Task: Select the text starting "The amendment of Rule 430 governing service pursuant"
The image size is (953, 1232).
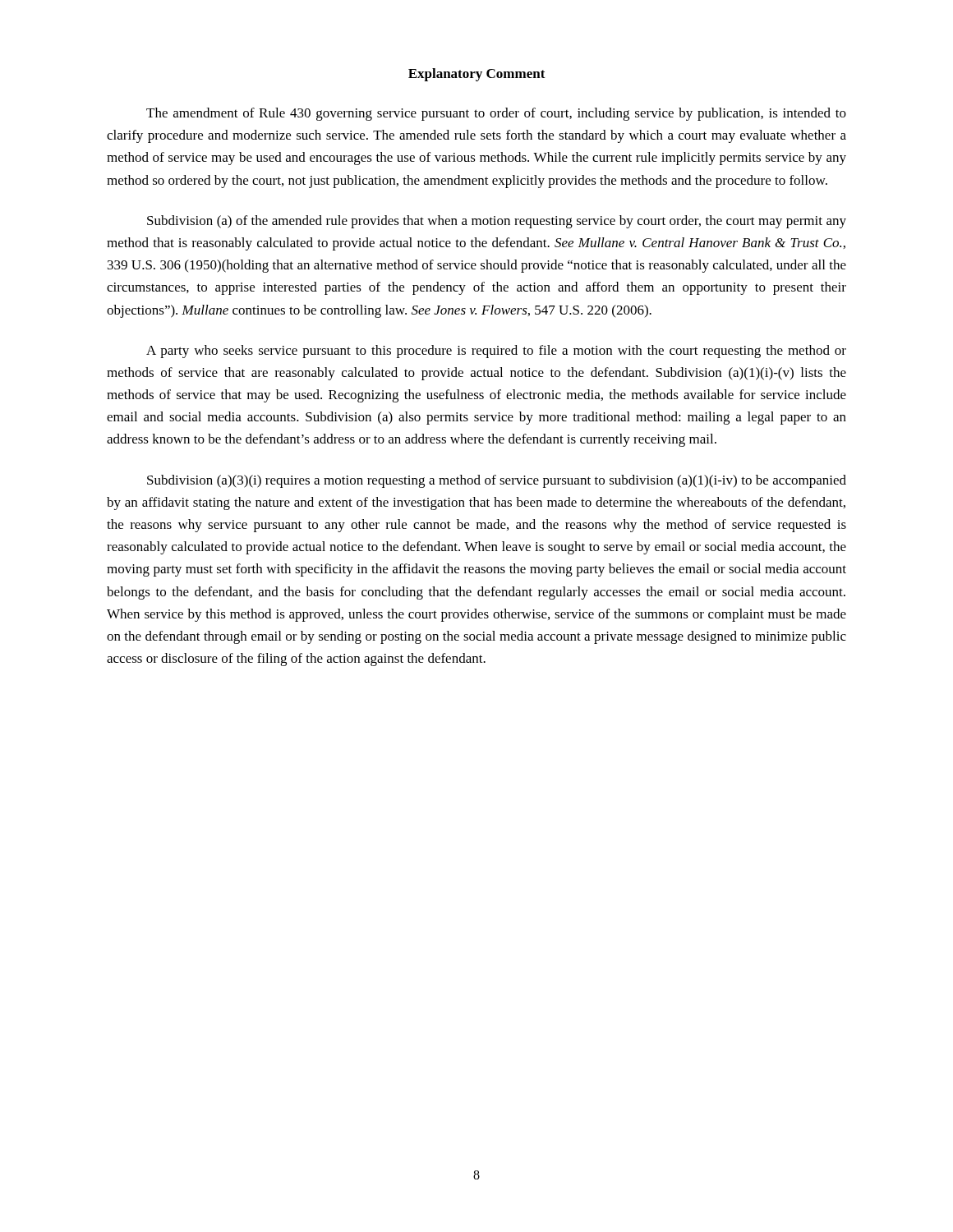Action: (476, 146)
